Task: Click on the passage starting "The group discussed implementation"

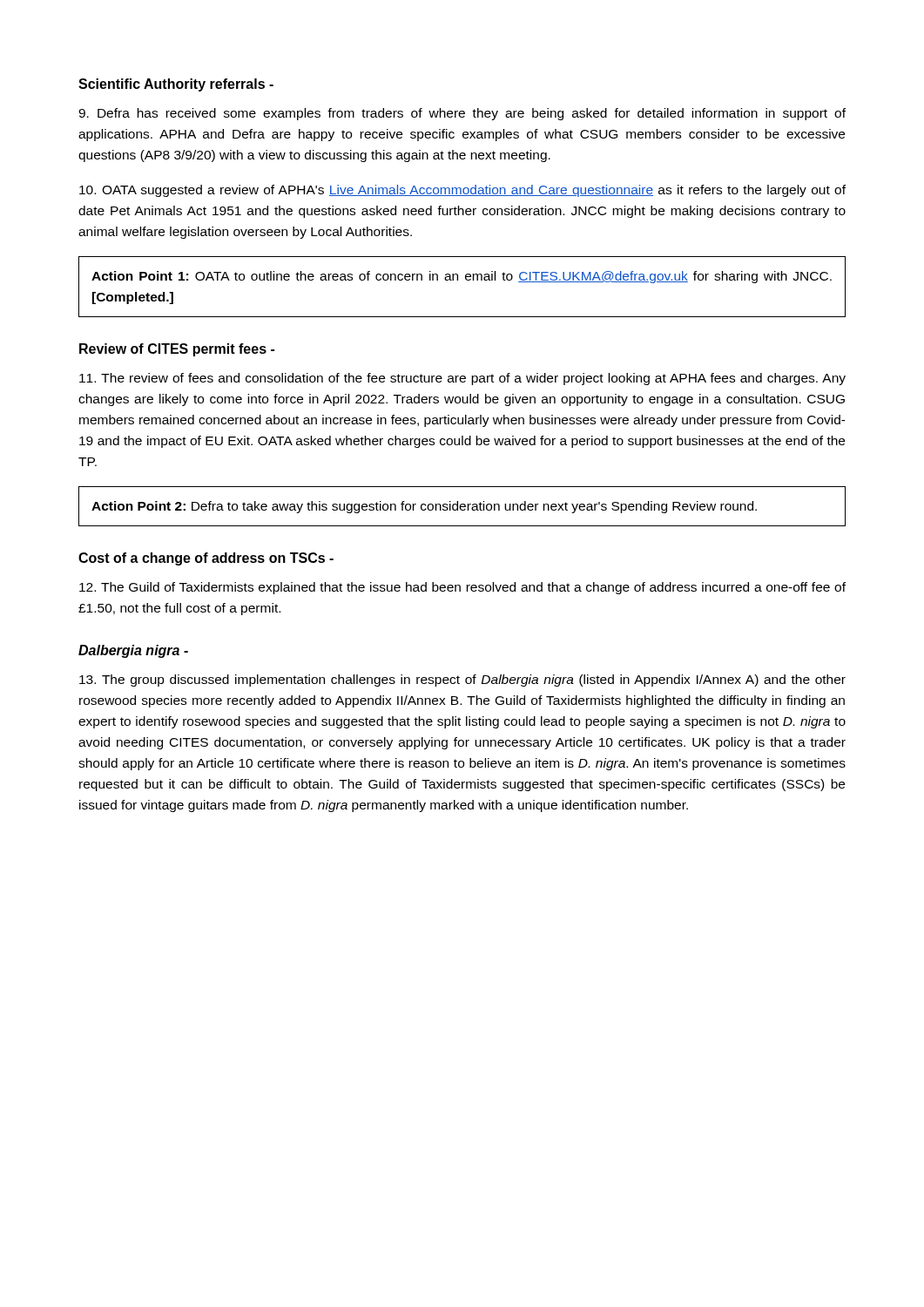Action: [462, 742]
